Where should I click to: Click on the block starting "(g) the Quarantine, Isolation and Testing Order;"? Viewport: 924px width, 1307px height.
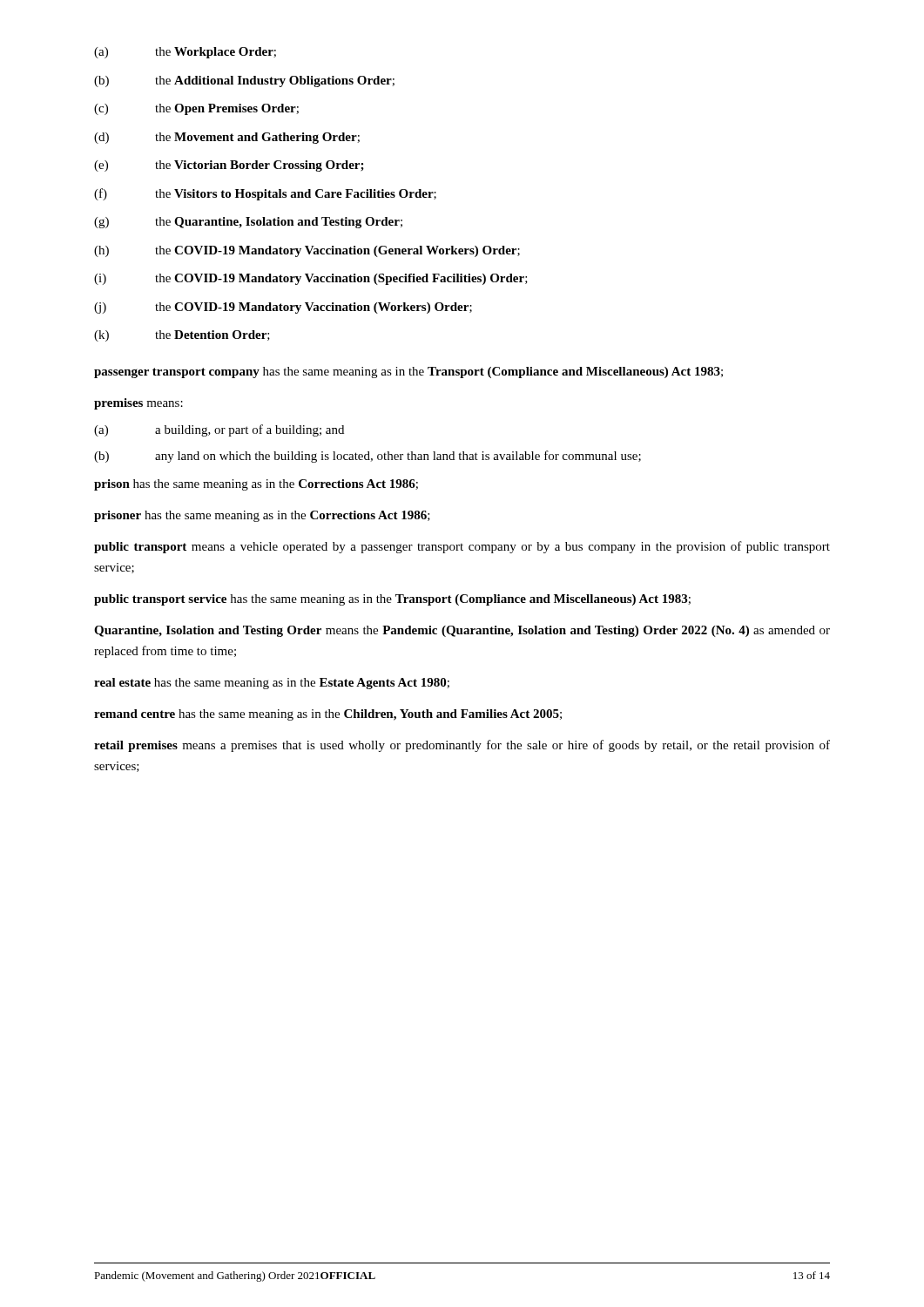248,223
